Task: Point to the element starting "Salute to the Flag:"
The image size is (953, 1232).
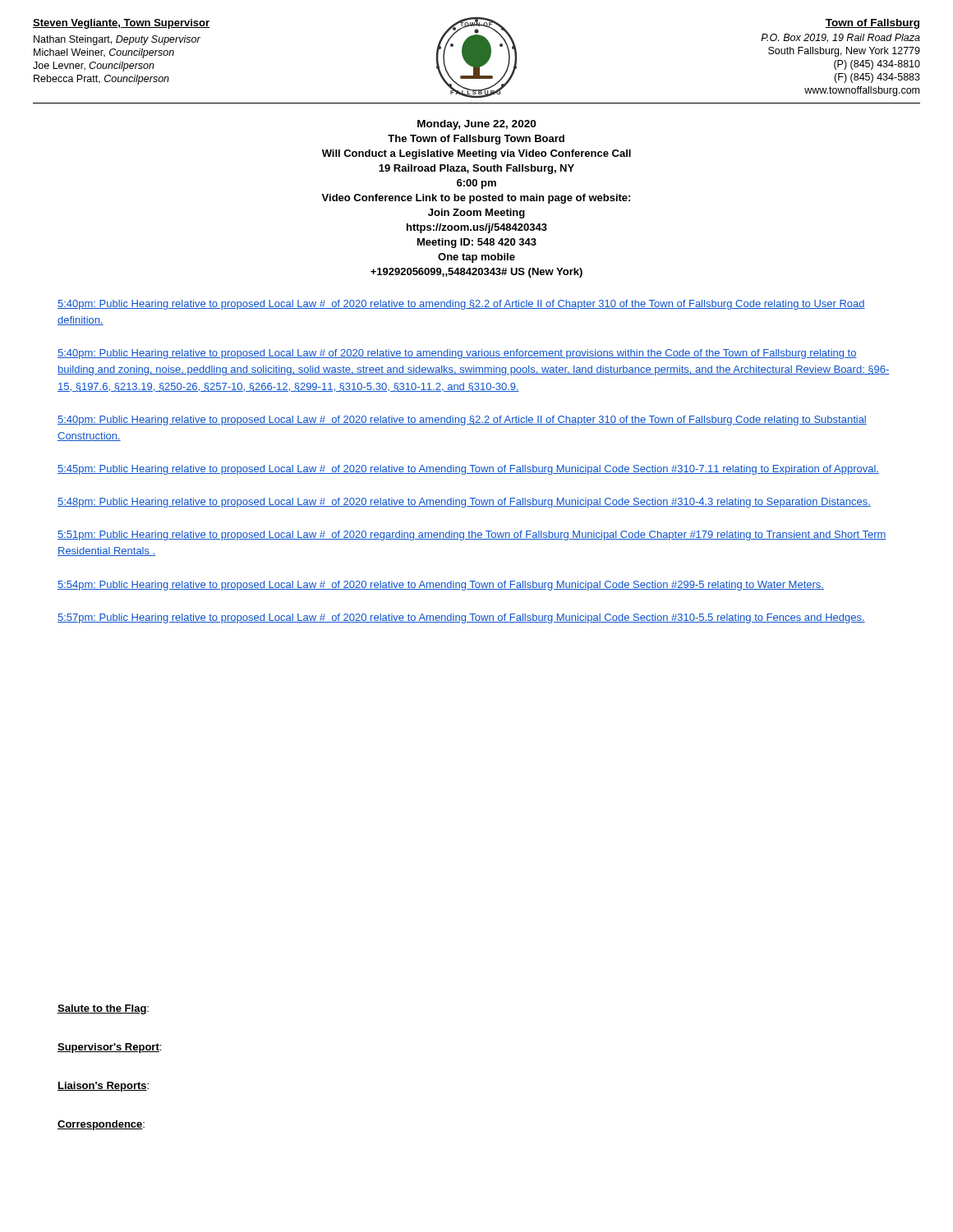Action: tap(103, 1008)
